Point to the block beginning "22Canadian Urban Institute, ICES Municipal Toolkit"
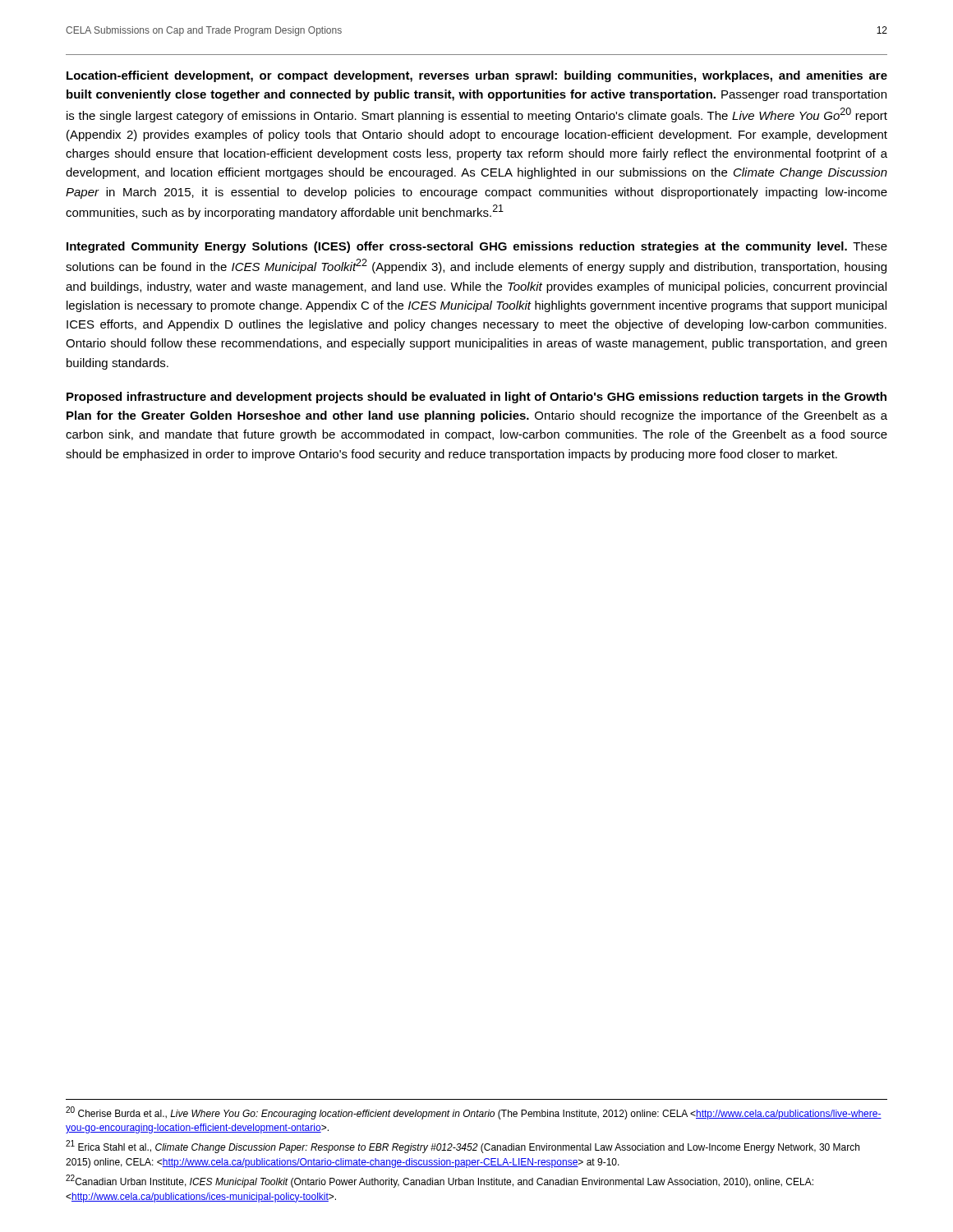Screen dimensions: 1232x953 [440, 1188]
